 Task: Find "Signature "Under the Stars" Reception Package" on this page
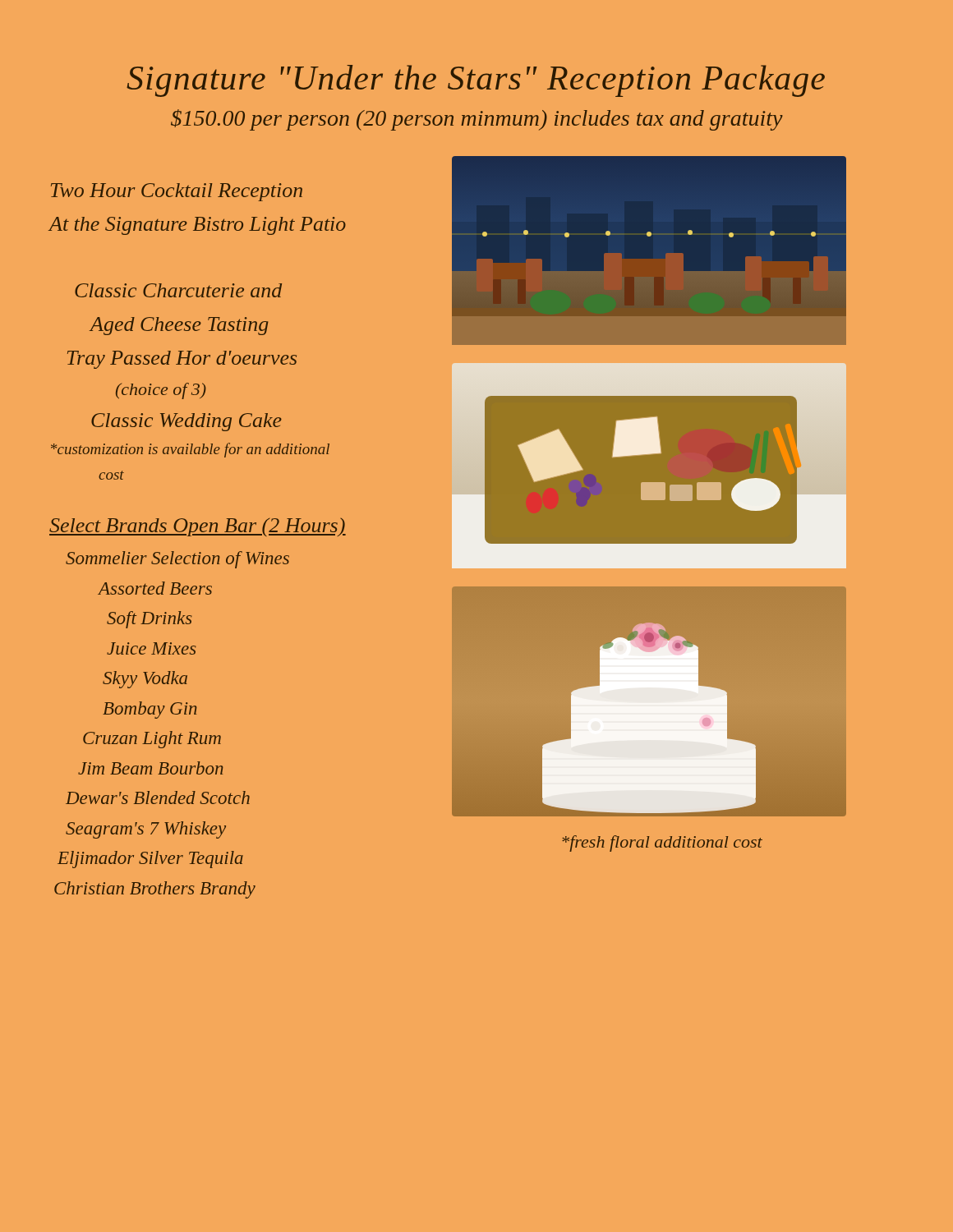tap(476, 78)
